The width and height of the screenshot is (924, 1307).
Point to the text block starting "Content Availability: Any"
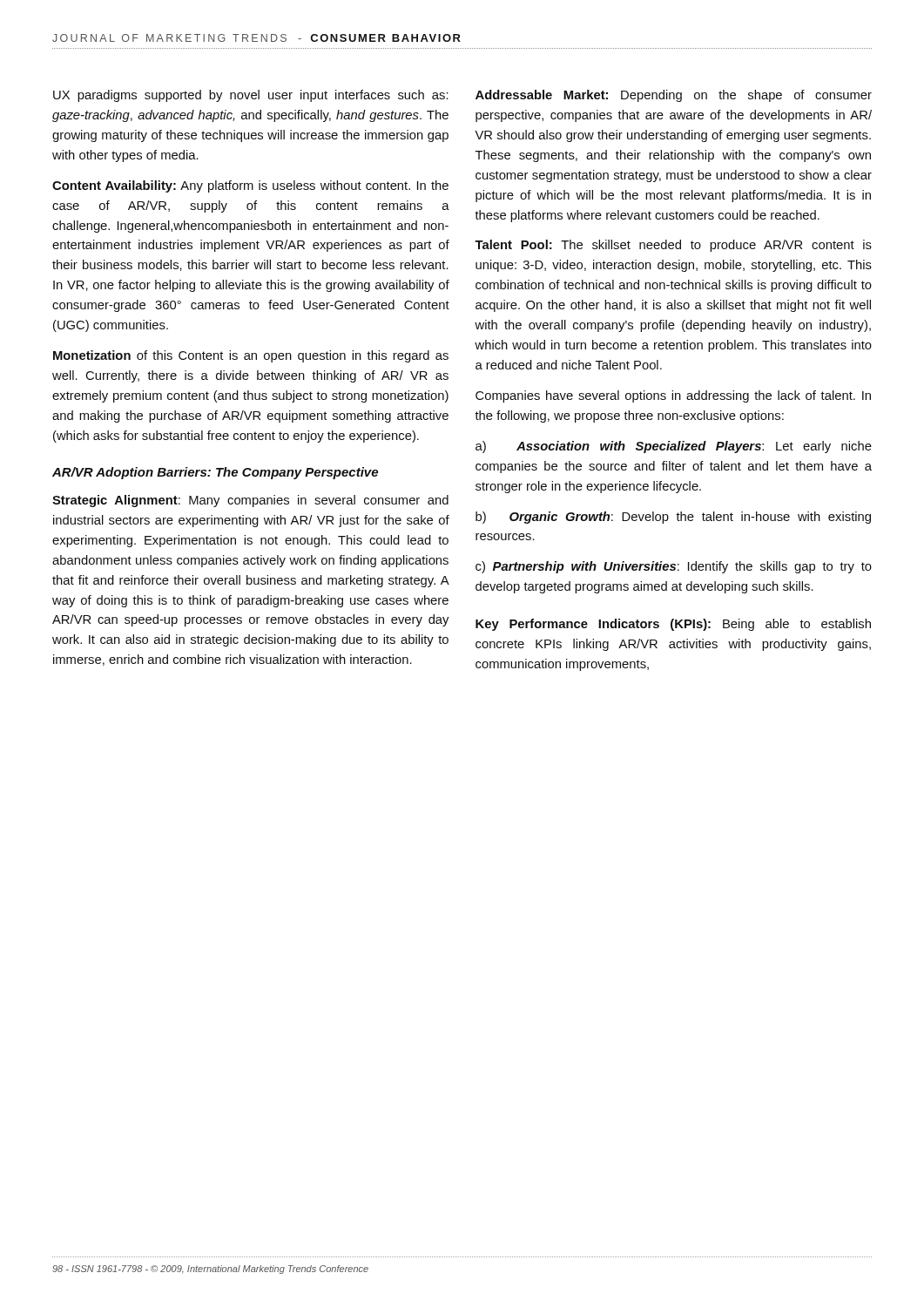(251, 255)
